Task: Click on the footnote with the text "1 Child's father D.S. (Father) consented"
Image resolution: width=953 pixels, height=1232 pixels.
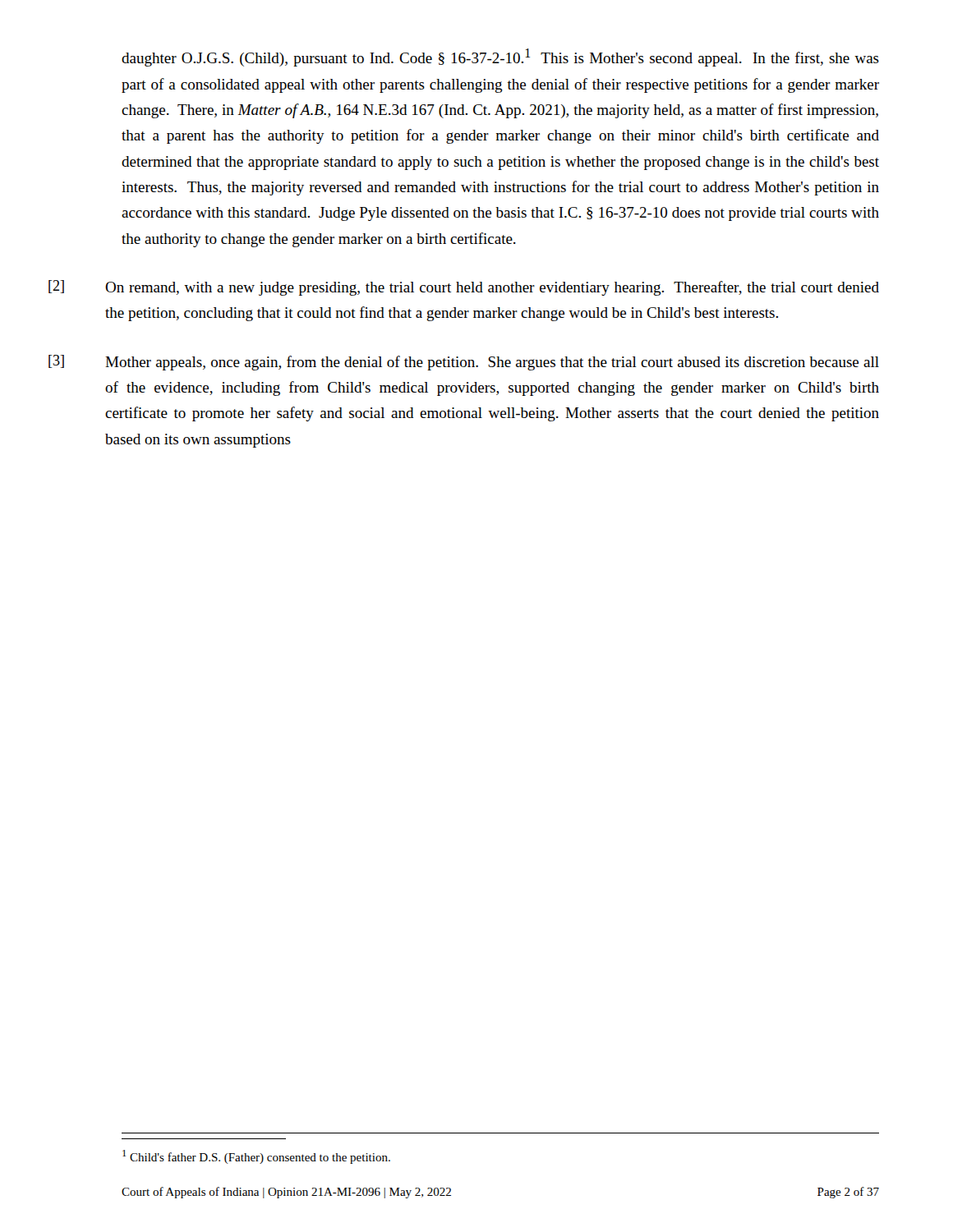Action: coord(256,1157)
